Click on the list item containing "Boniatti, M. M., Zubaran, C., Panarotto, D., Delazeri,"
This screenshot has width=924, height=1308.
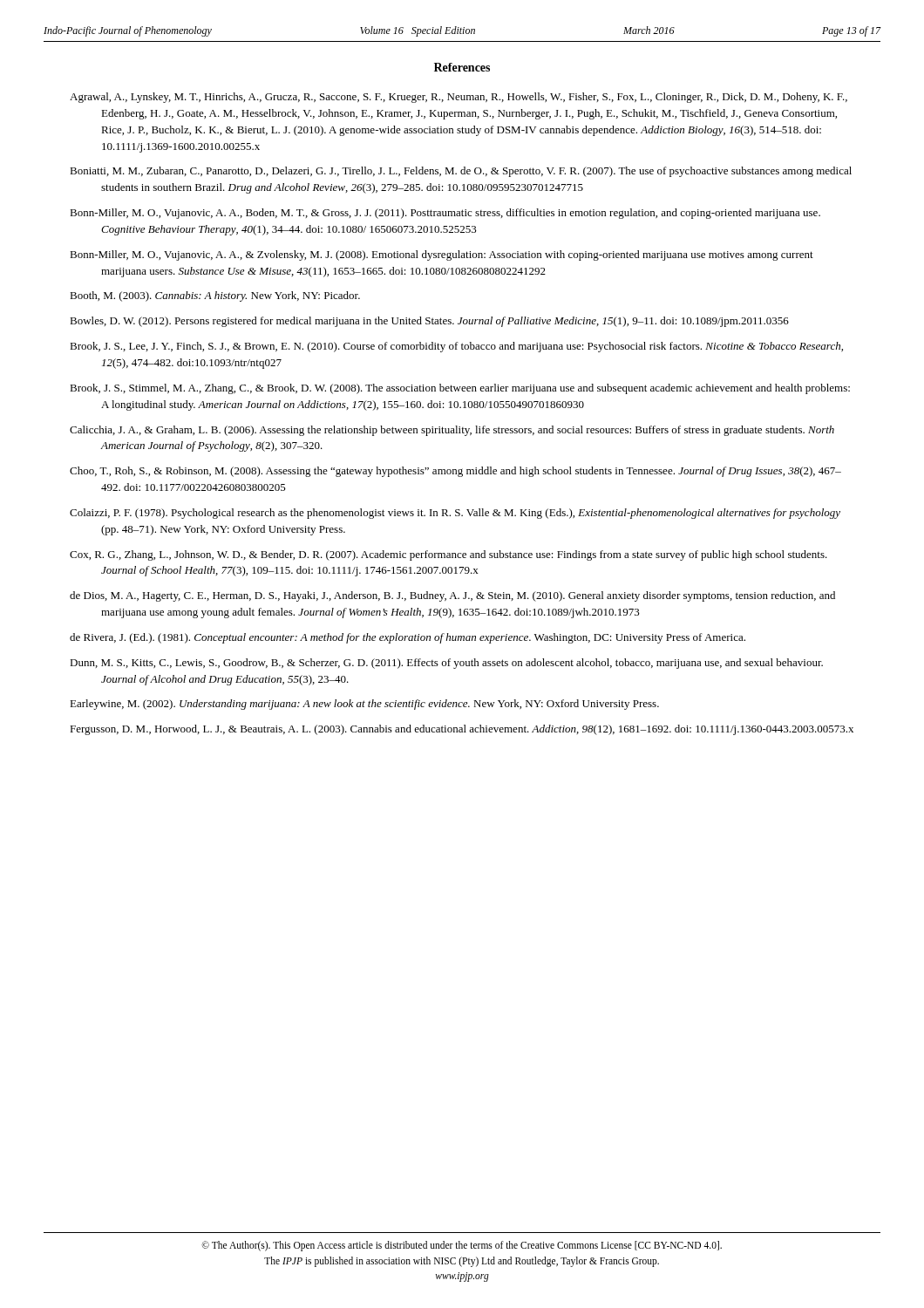coord(461,179)
